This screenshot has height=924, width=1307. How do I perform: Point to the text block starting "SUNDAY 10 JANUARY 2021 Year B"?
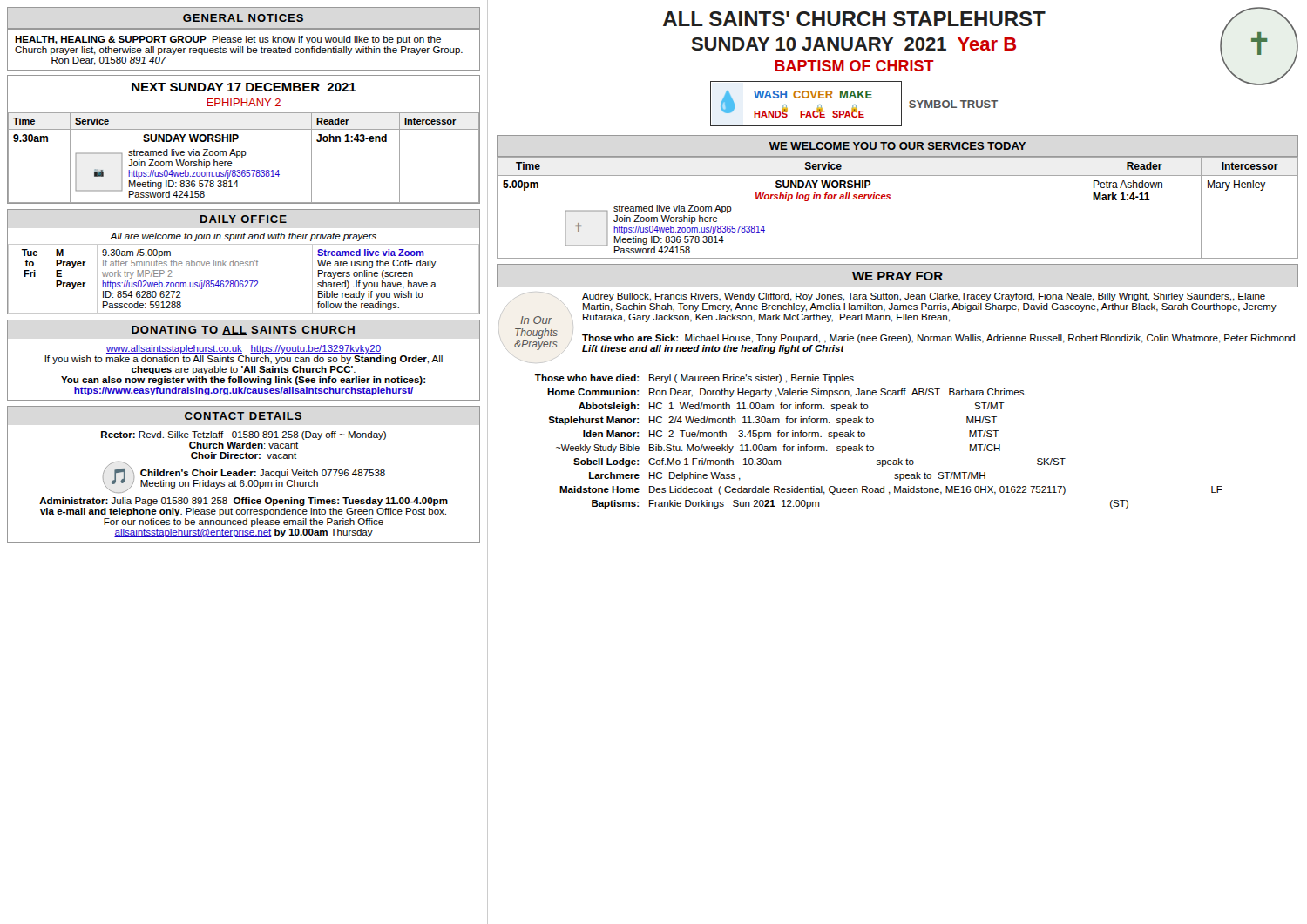[x=854, y=44]
